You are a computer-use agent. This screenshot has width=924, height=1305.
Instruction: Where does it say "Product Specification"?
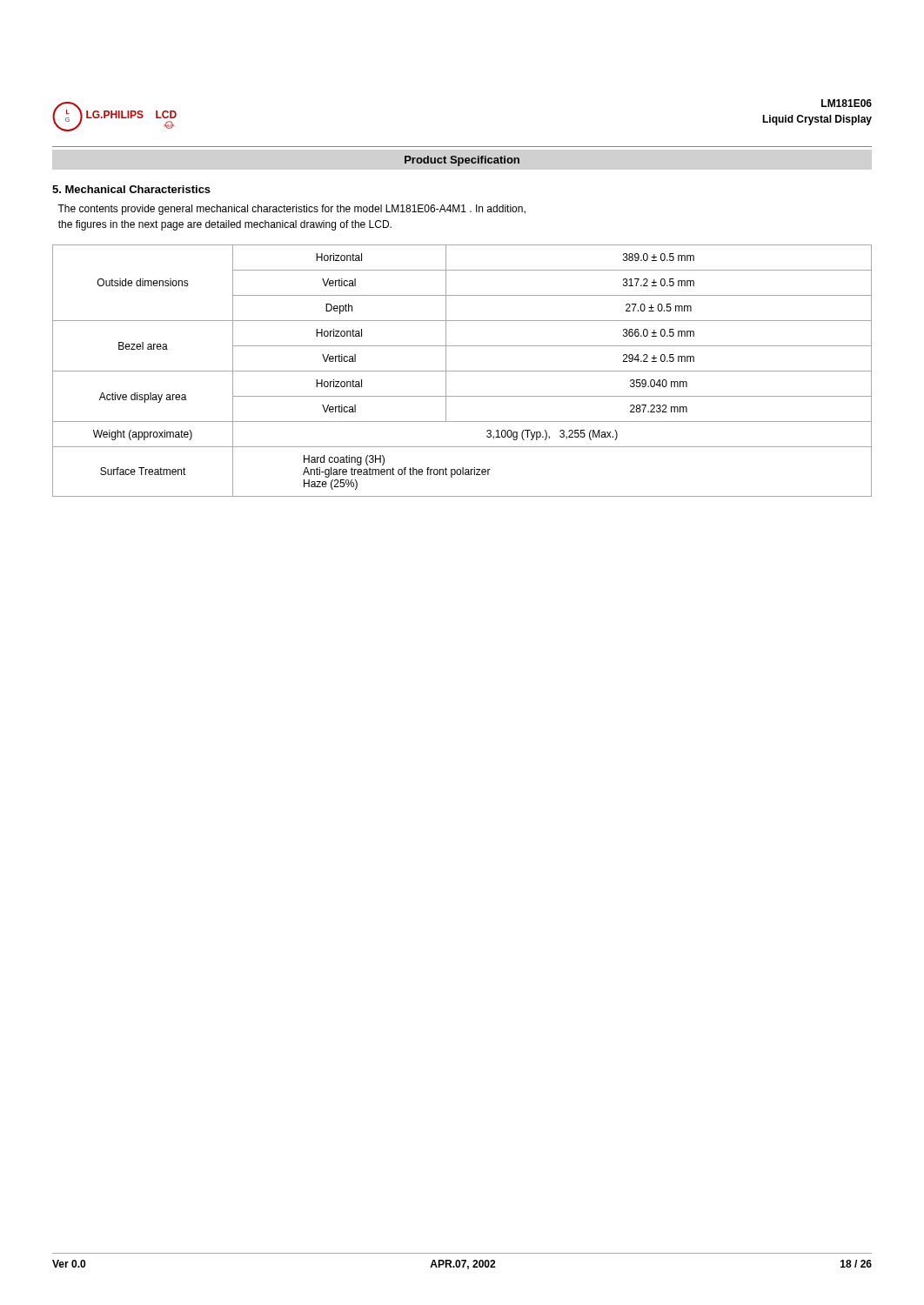pyautogui.click(x=462, y=160)
